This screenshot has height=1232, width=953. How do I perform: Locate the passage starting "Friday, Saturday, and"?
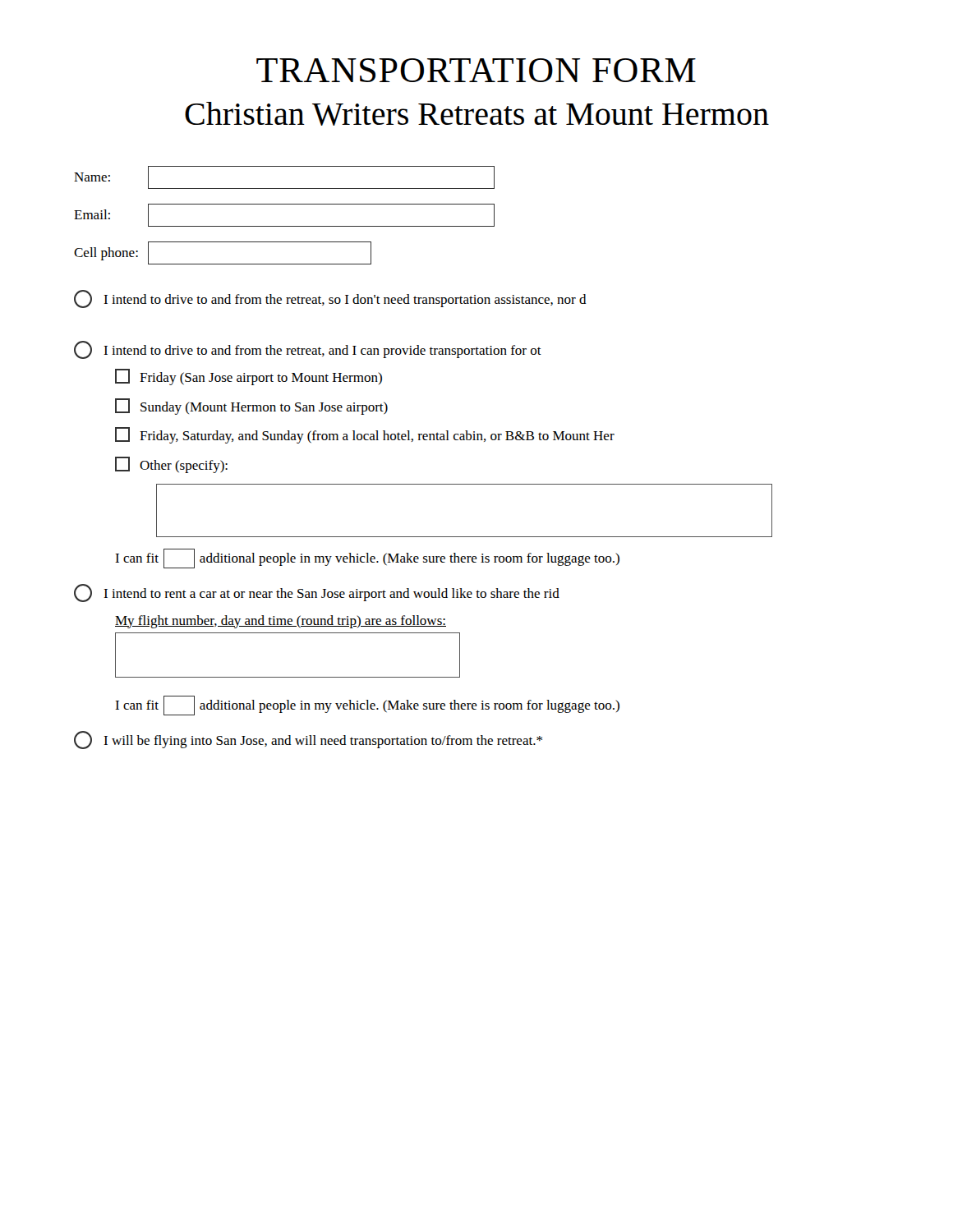(x=365, y=436)
